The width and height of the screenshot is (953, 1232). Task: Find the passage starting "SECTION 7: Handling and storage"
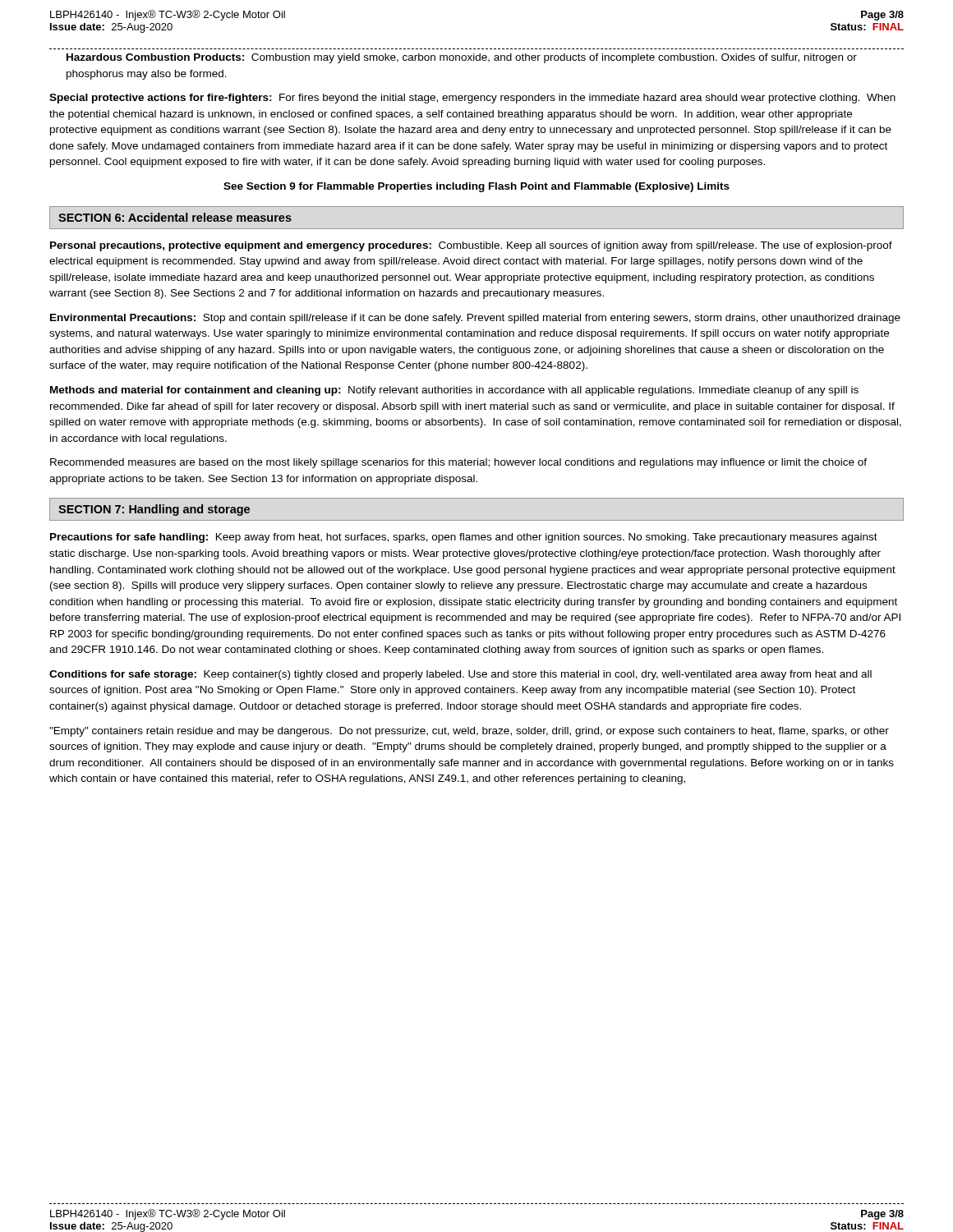click(154, 509)
